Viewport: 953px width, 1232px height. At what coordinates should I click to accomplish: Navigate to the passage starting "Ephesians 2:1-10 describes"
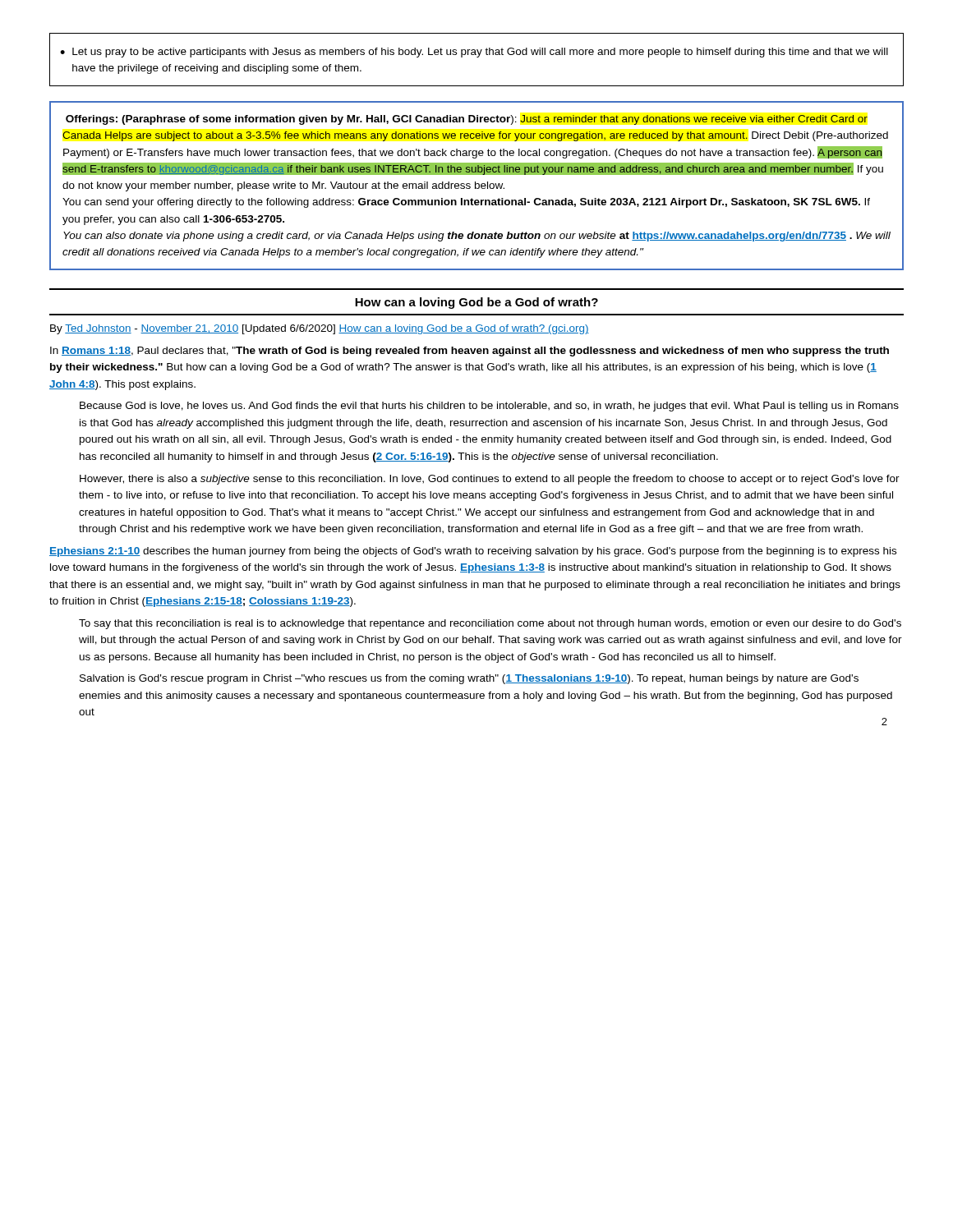[475, 576]
